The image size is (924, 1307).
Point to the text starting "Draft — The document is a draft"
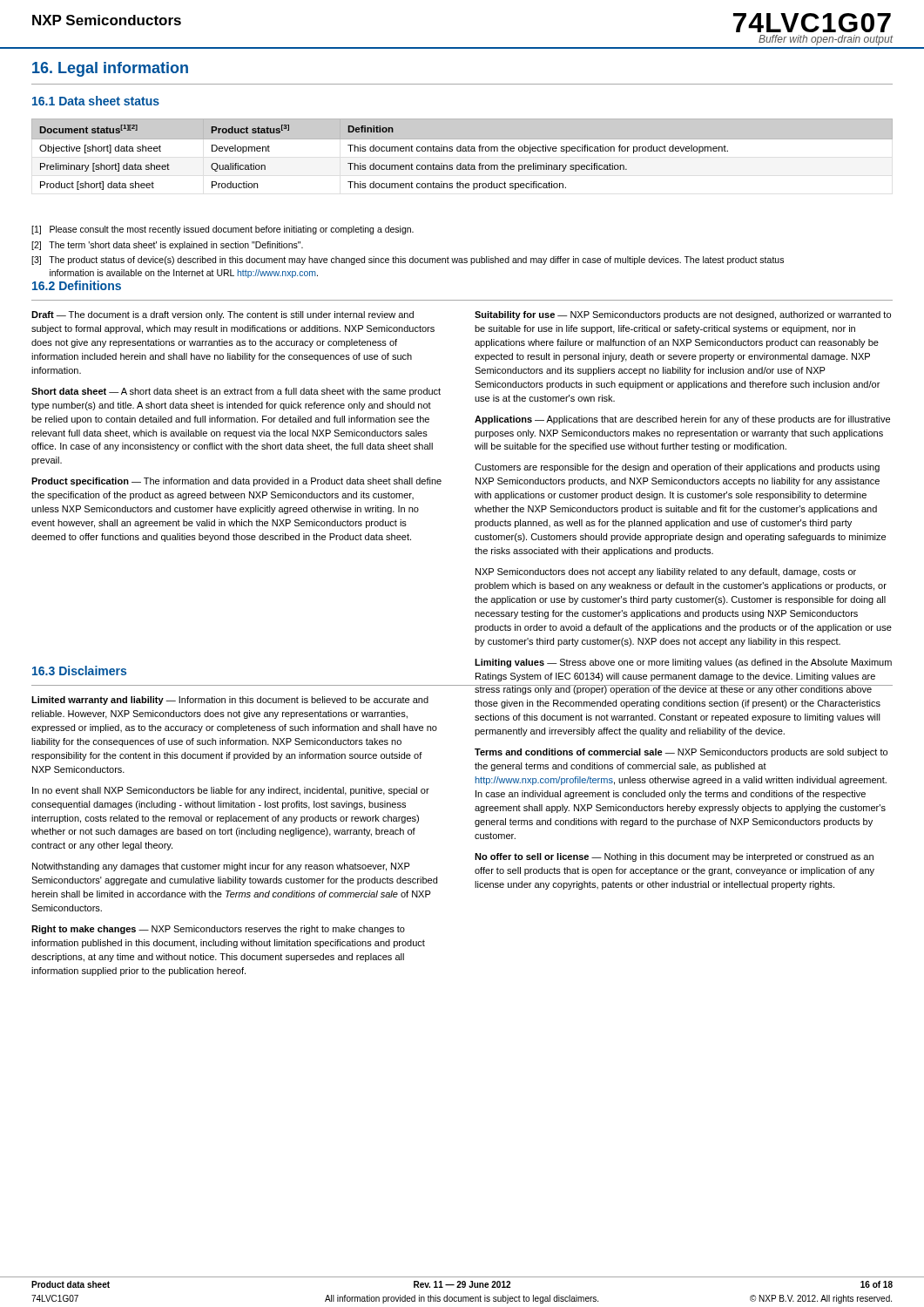pyautogui.click(x=233, y=342)
